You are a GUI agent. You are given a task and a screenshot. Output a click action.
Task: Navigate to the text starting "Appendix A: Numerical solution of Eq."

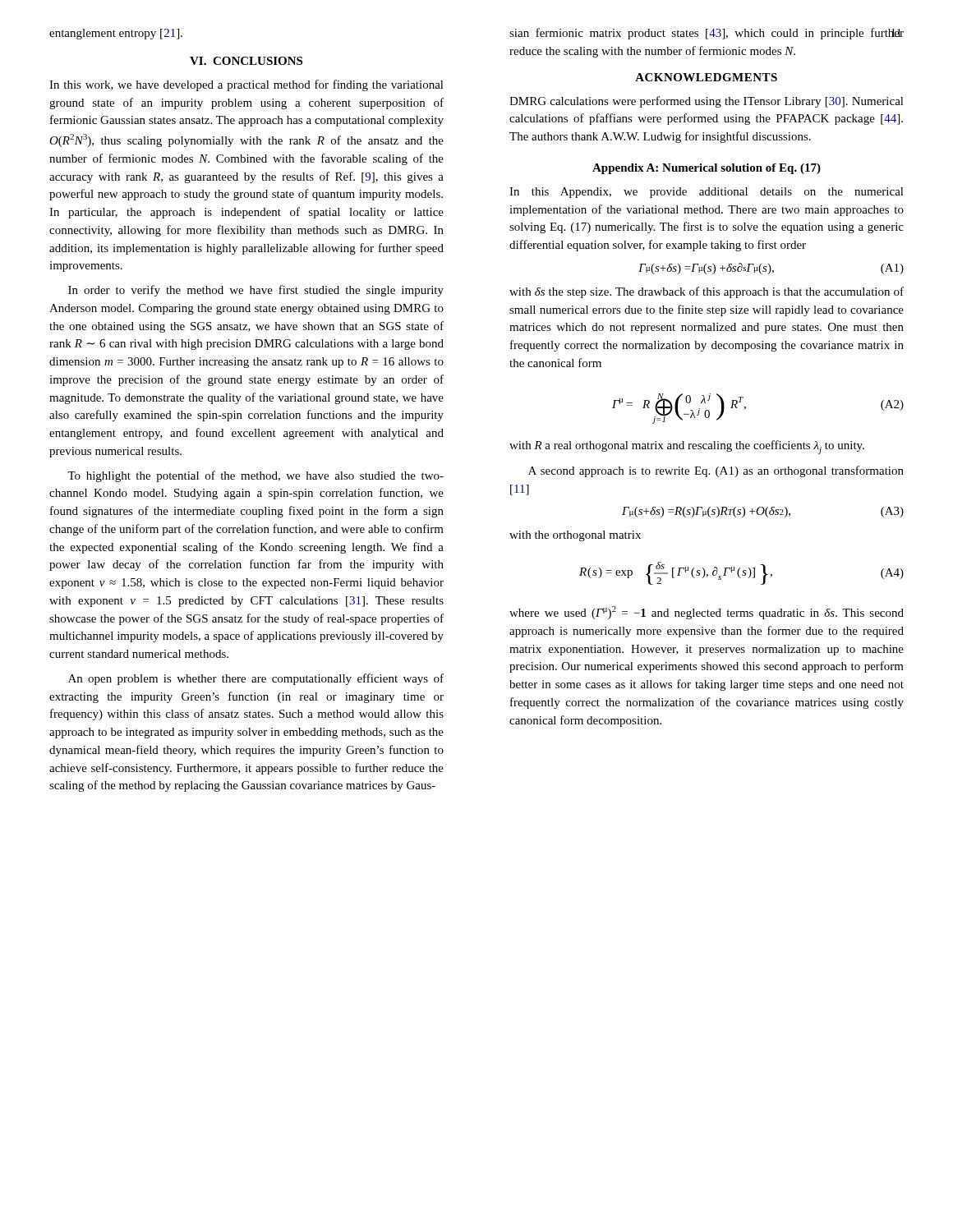pyautogui.click(x=707, y=167)
